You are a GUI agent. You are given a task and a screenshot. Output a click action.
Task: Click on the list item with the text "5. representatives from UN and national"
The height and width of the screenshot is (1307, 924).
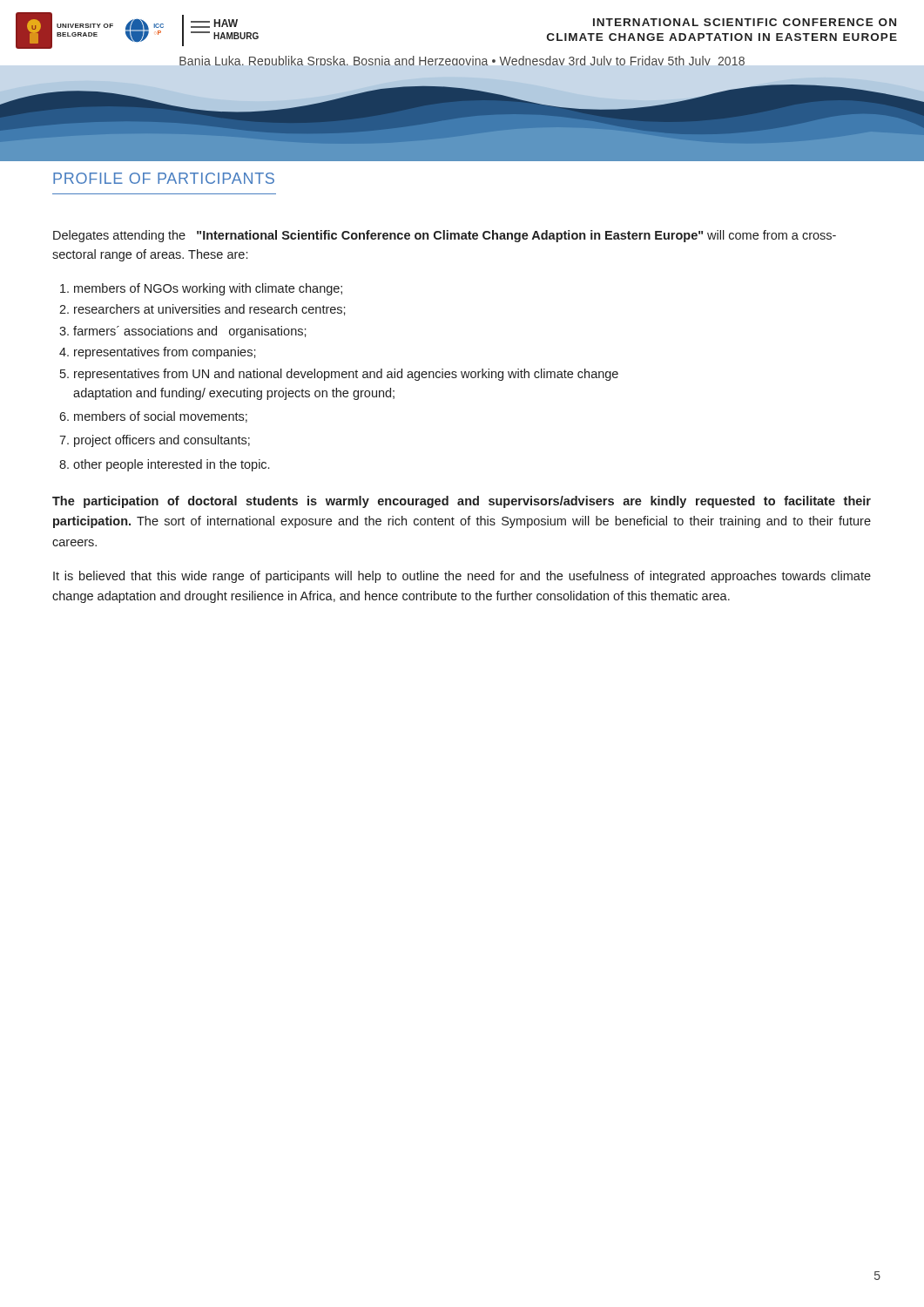pyautogui.click(x=339, y=383)
